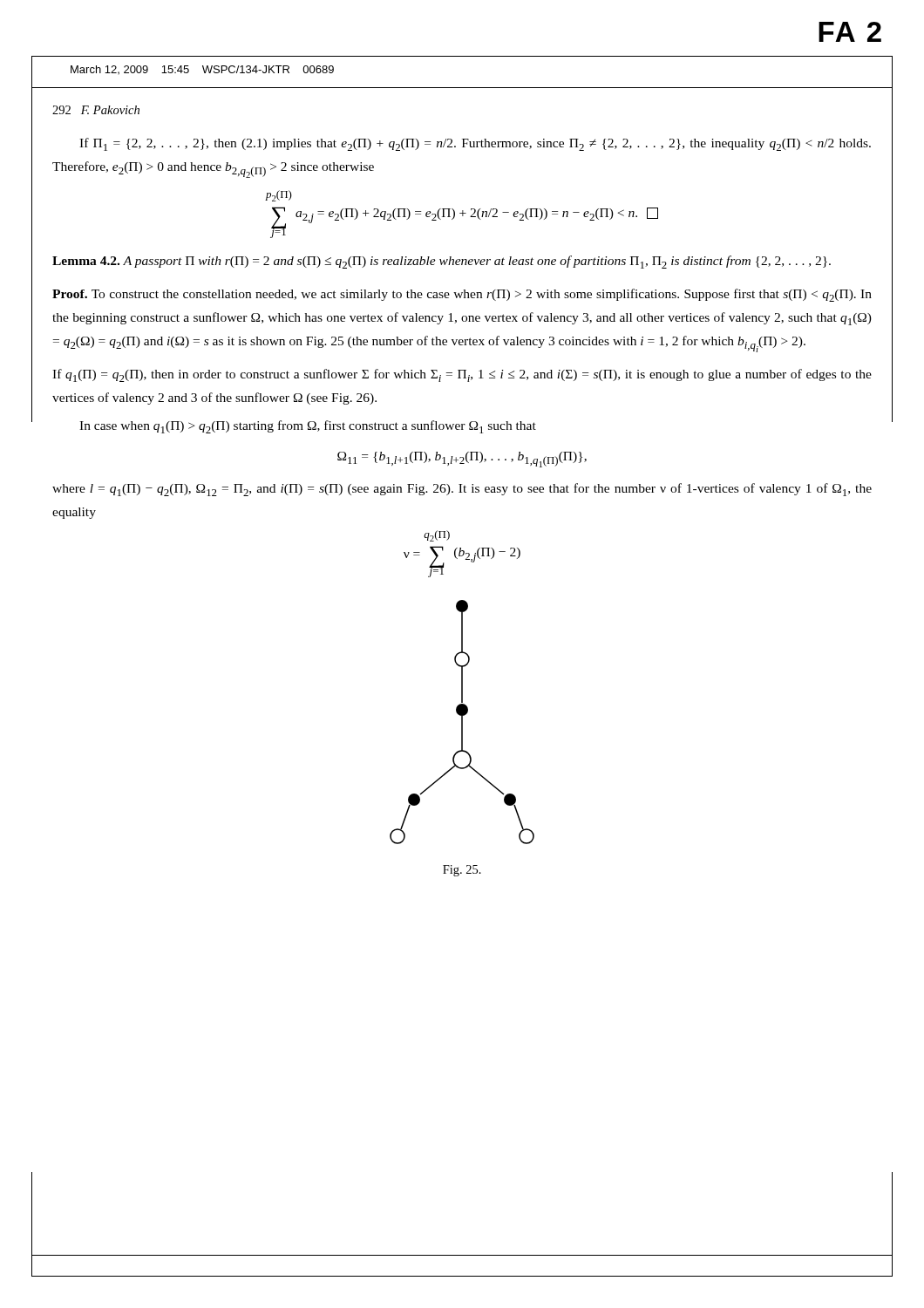Find the formula on this page that starts "p2(Π) ∑ j=1 a2,j ="
Image resolution: width=924 pixels, height=1308 pixels.
tap(462, 214)
